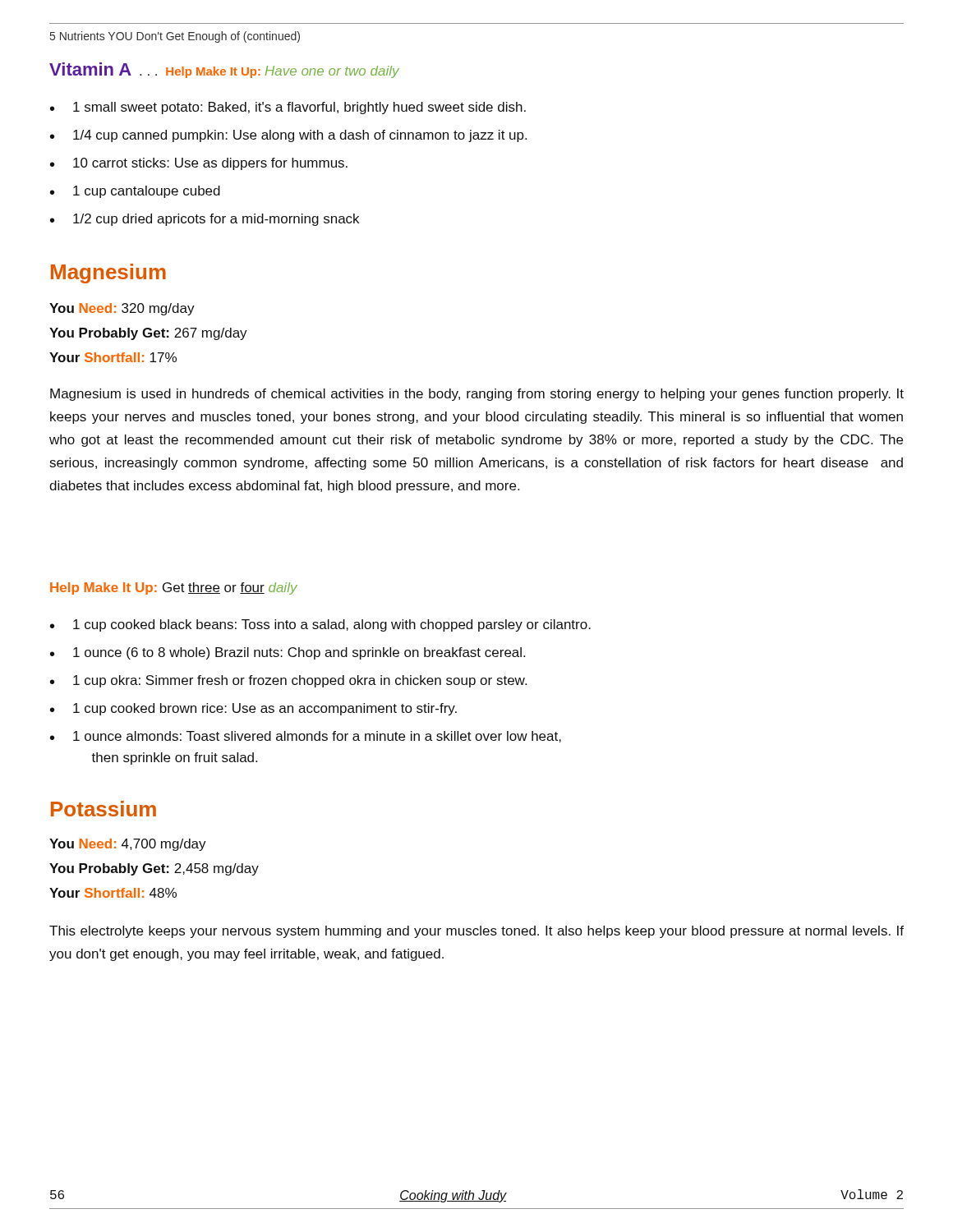Select the text block starting "• 10 carrot sticks: Use as"
Screen dimensions: 1232x953
(199, 164)
